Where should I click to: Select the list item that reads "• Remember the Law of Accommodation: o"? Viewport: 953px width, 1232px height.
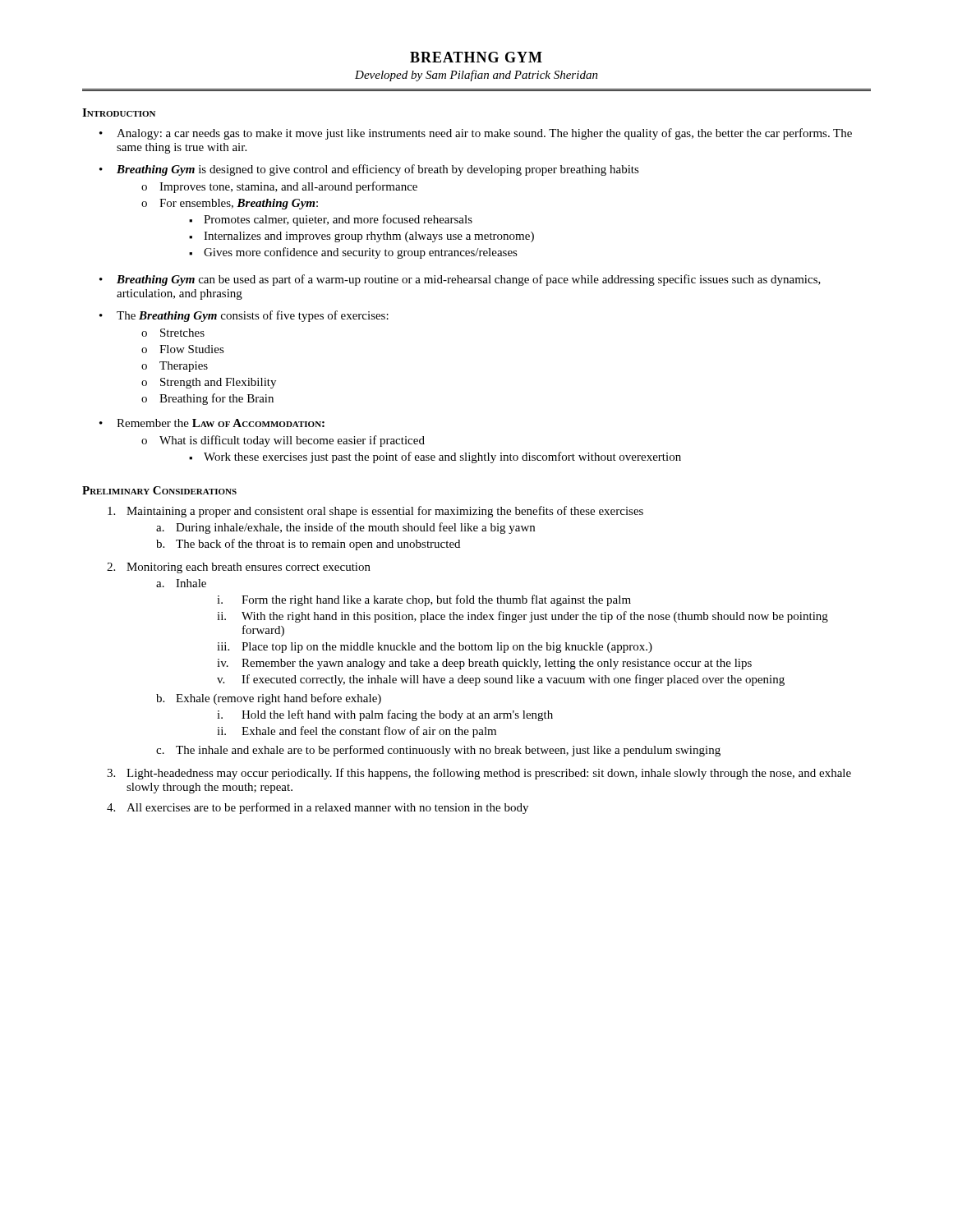coord(485,443)
